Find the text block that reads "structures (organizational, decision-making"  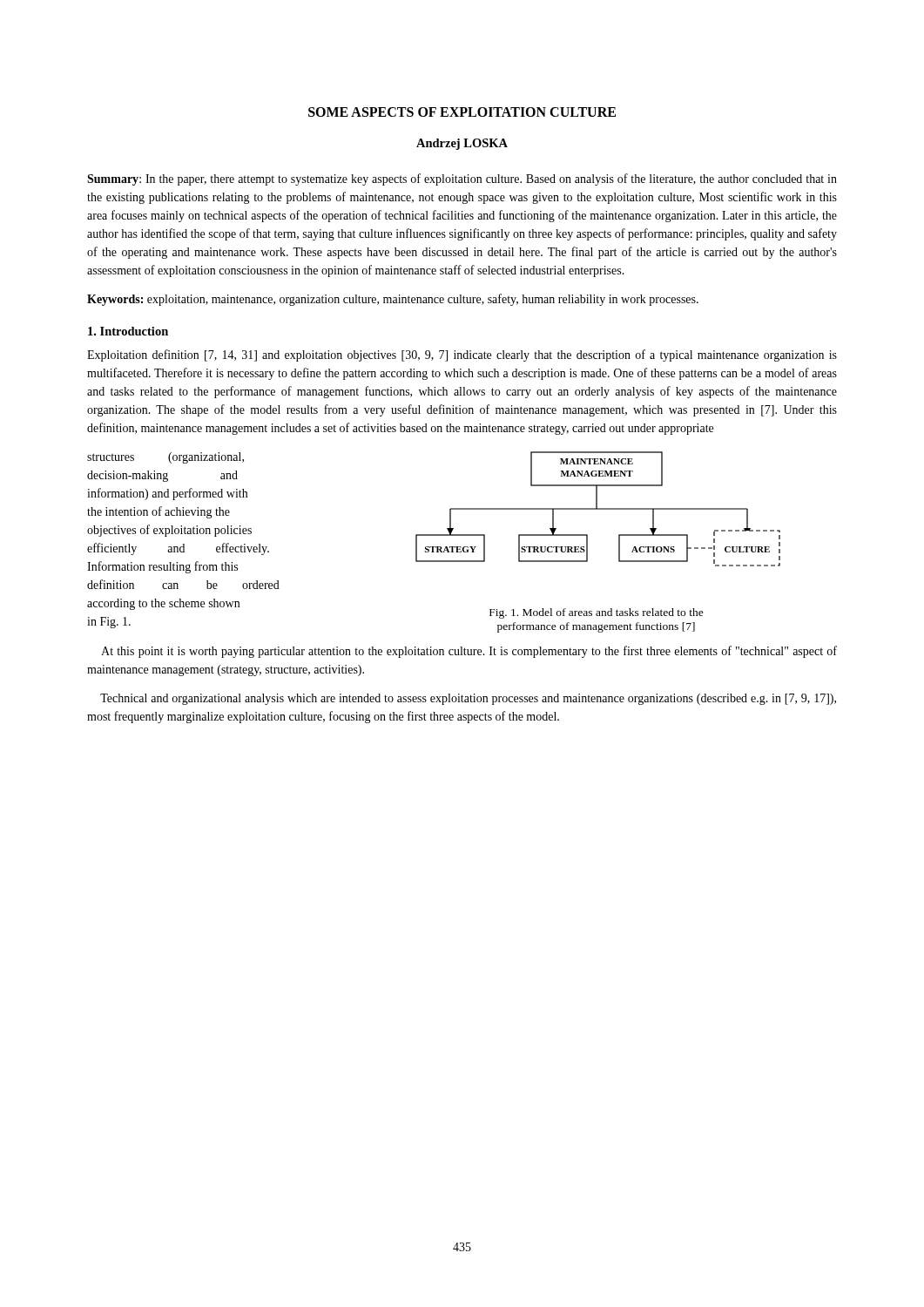pyautogui.click(x=183, y=539)
